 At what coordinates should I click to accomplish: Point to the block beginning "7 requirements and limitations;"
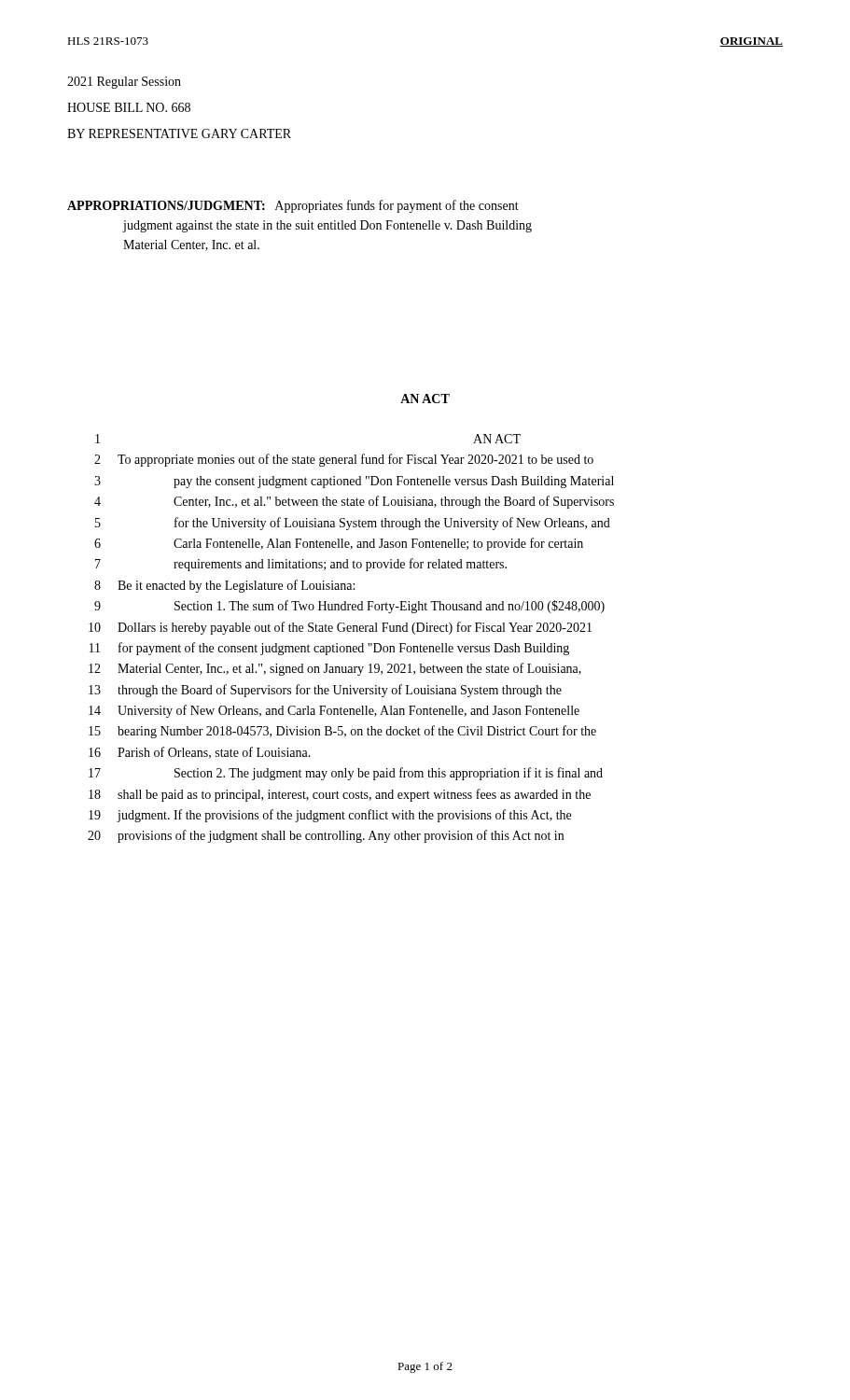[x=425, y=565]
